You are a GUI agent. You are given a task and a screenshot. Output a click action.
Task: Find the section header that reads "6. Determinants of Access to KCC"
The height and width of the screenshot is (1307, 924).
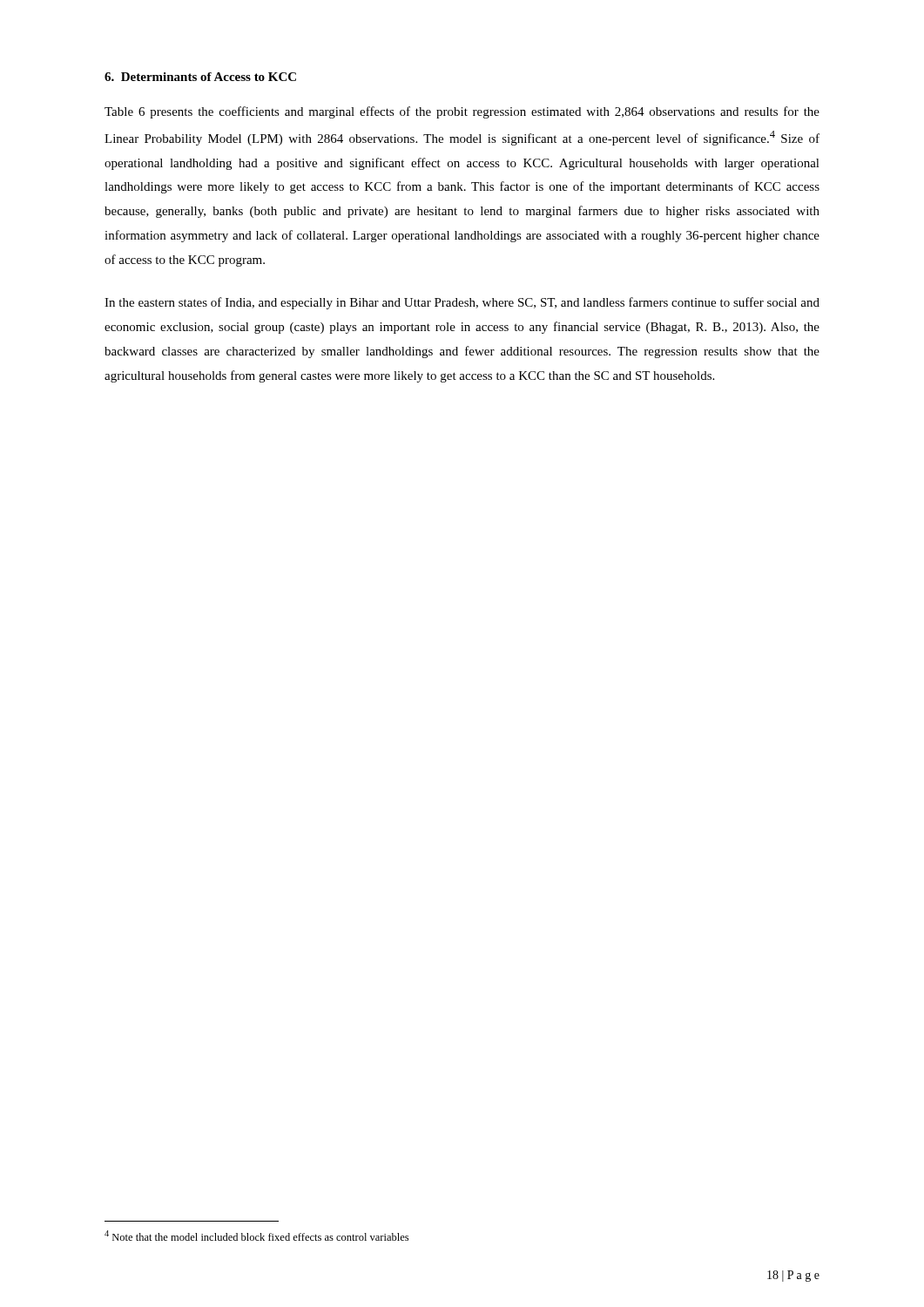[x=201, y=77]
